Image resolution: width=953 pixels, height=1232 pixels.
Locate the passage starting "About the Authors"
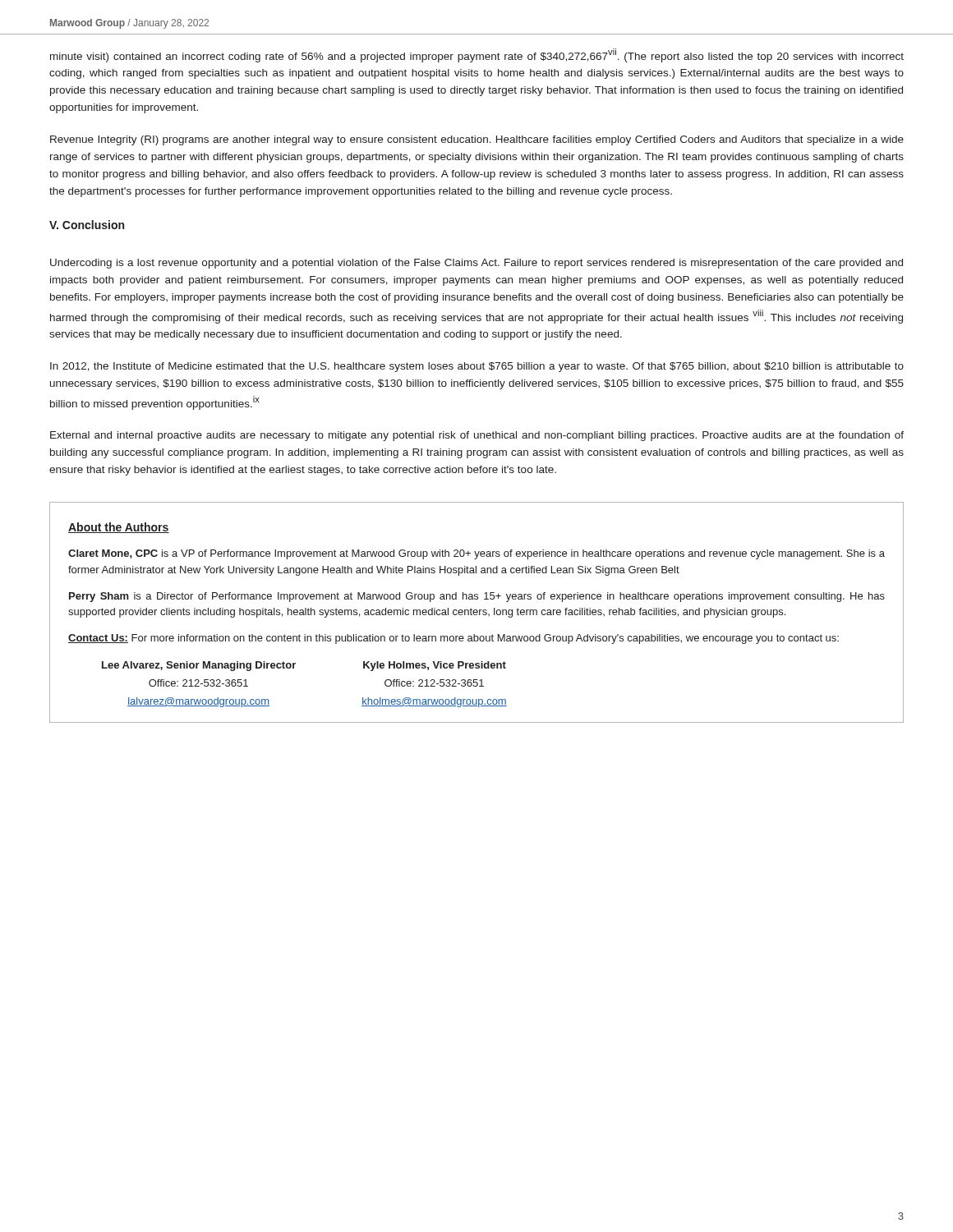(118, 527)
